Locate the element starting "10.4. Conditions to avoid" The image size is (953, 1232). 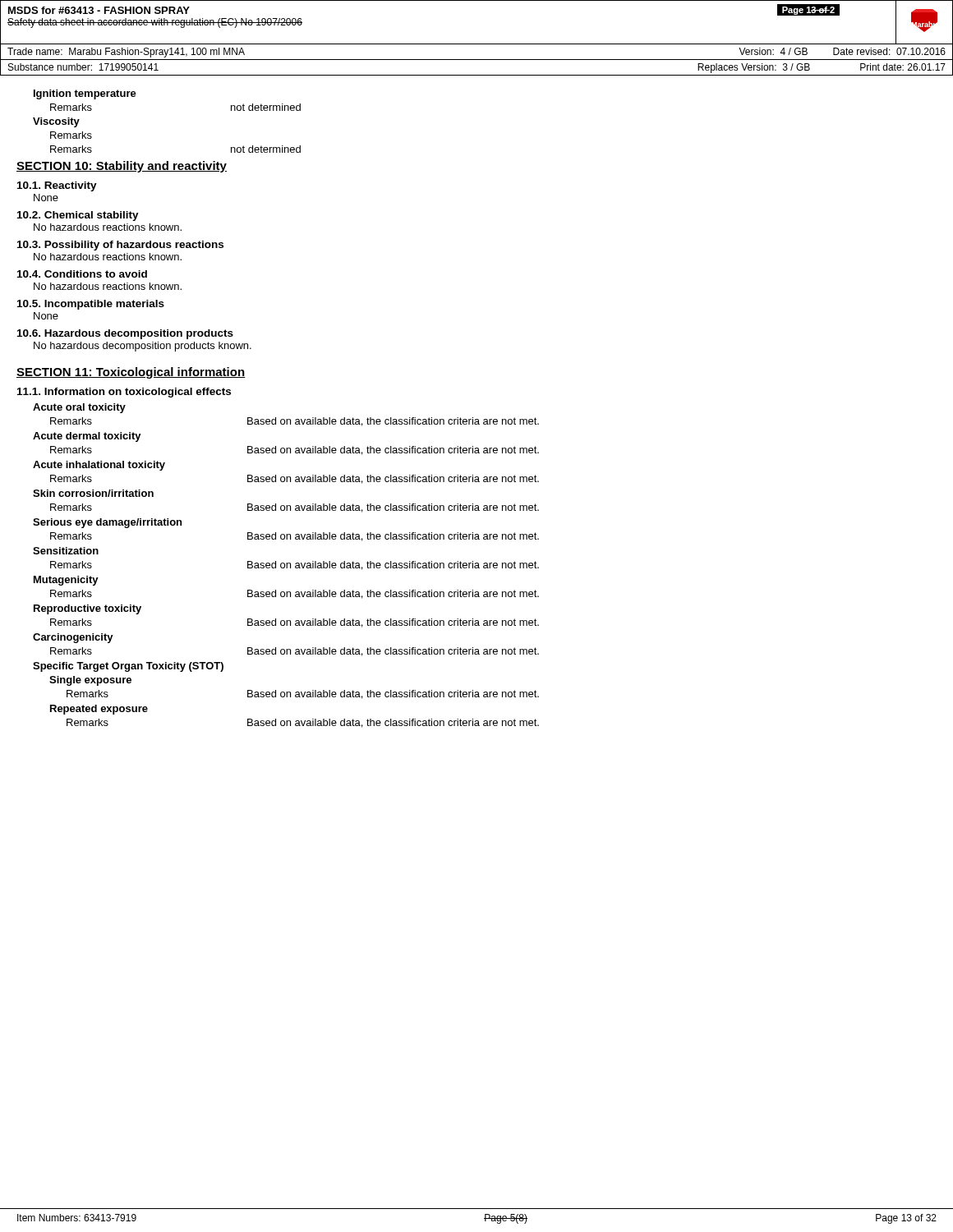click(82, 274)
